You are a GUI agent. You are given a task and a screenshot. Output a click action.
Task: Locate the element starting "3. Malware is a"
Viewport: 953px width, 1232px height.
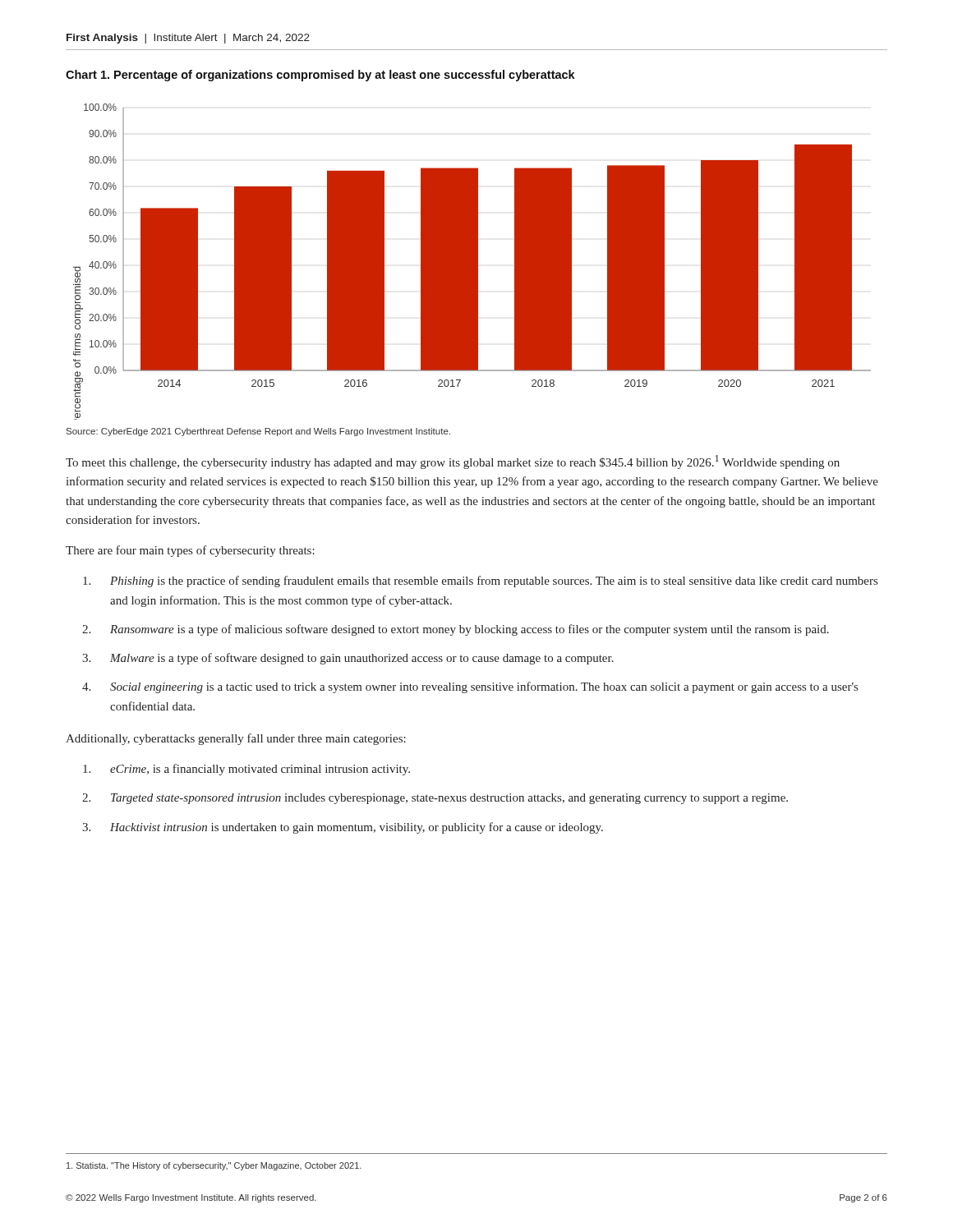click(x=476, y=658)
